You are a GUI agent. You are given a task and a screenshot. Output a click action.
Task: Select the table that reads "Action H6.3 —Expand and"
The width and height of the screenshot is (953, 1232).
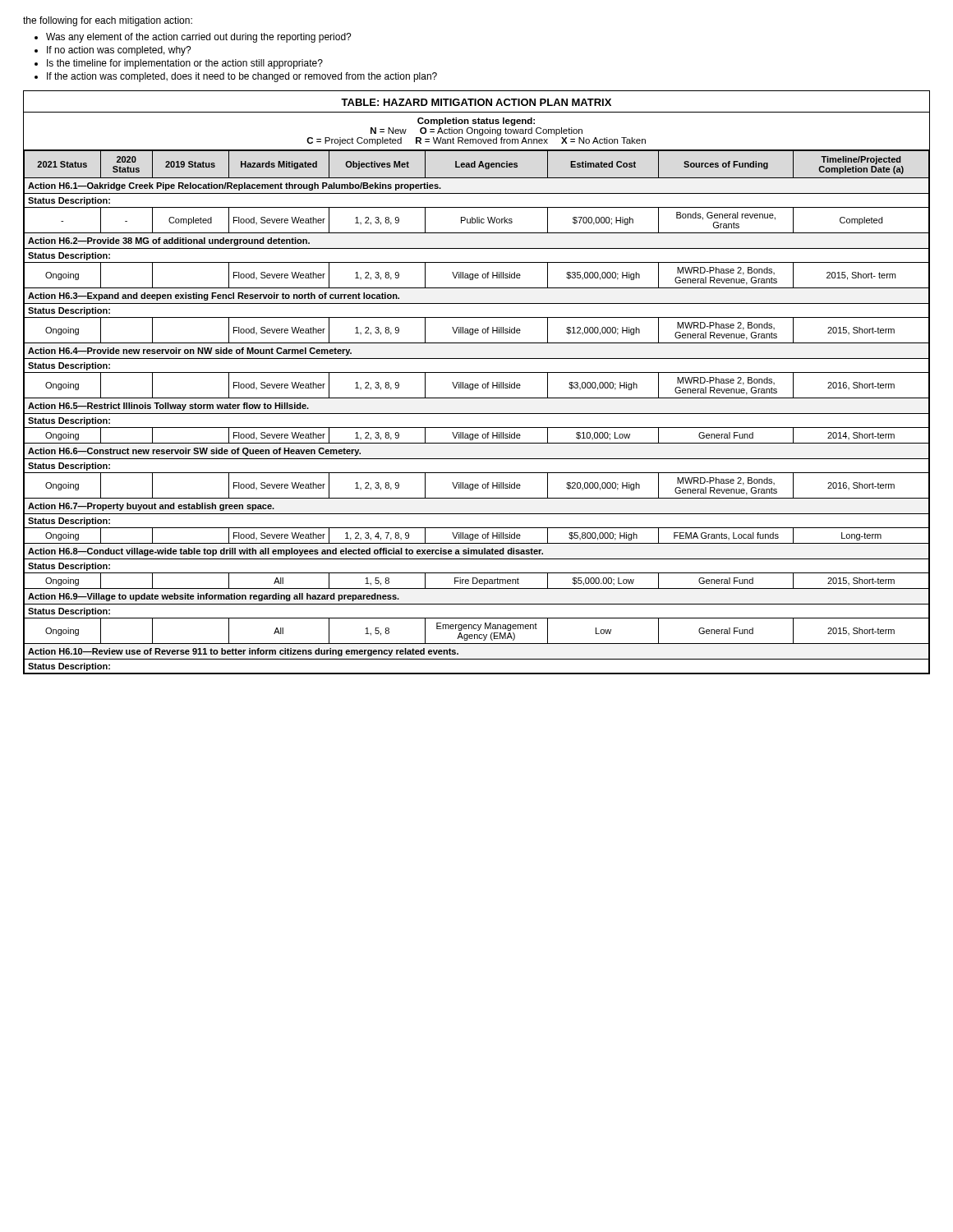(x=476, y=382)
